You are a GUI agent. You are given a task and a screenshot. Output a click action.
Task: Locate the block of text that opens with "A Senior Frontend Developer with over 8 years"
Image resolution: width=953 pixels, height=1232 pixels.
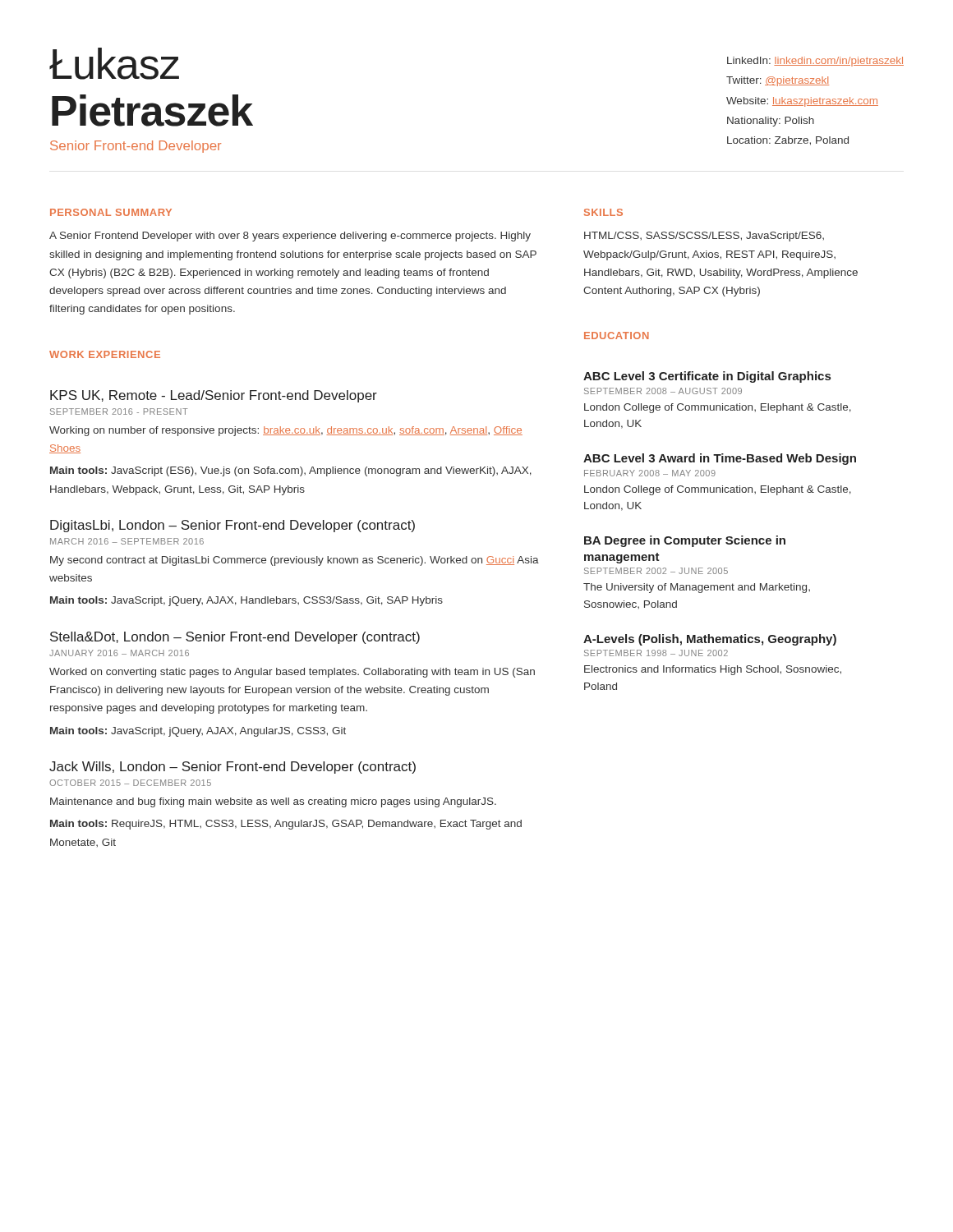pyautogui.click(x=293, y=272)
